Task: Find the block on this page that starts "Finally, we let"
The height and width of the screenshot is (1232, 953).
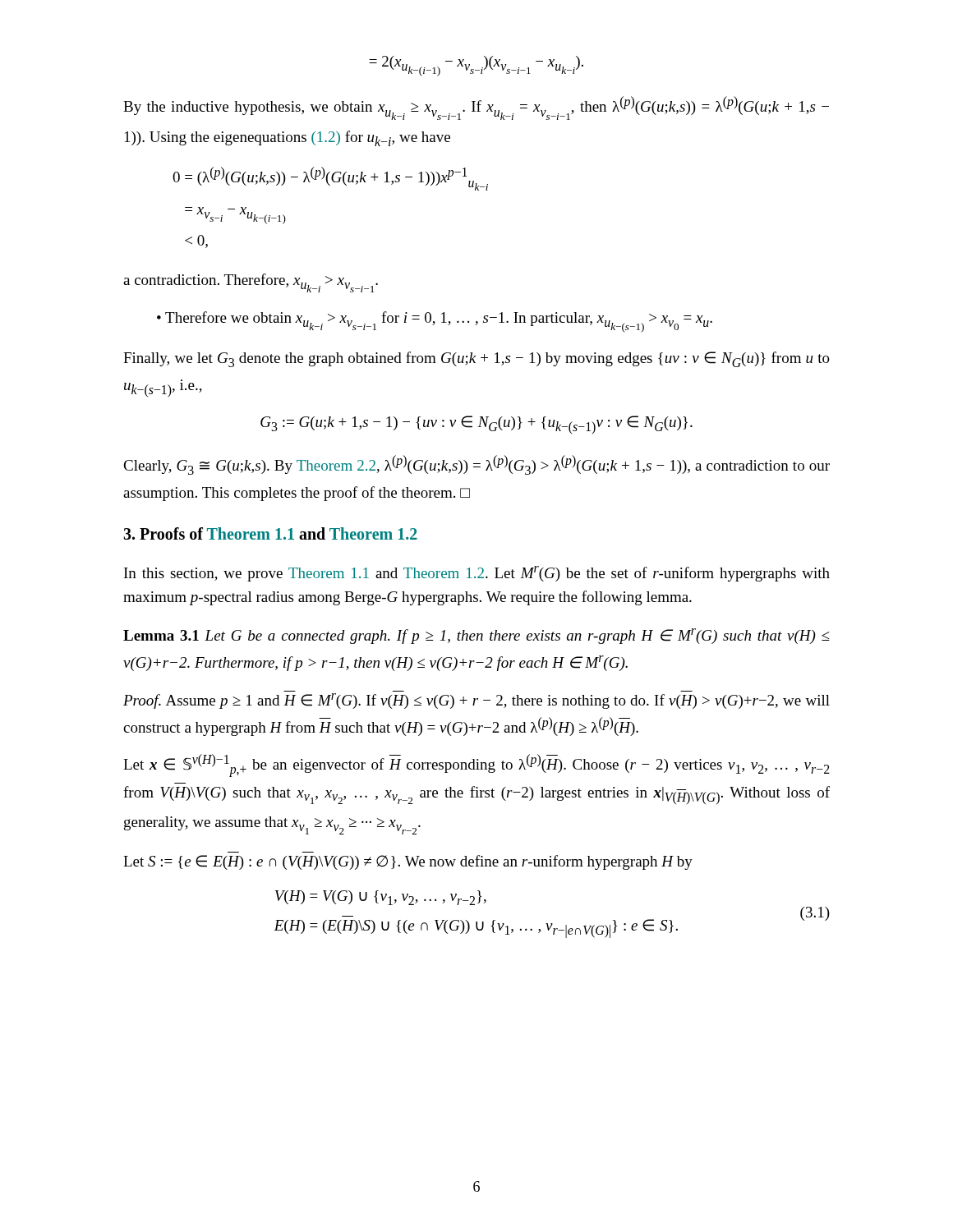Action: coord(476,373)
